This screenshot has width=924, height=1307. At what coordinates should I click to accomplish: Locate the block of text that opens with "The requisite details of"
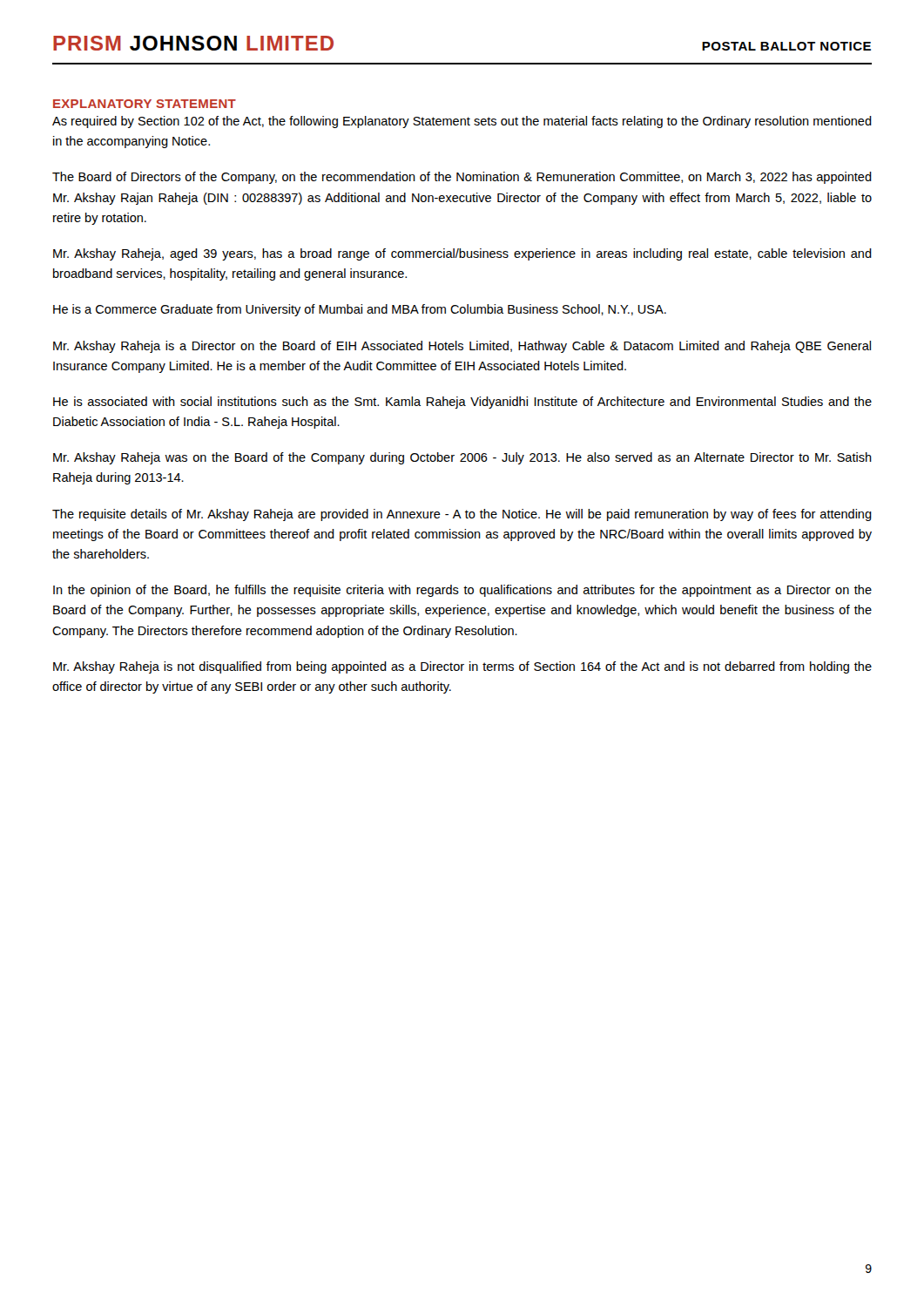pyautogui.click(x=462, y=534)
